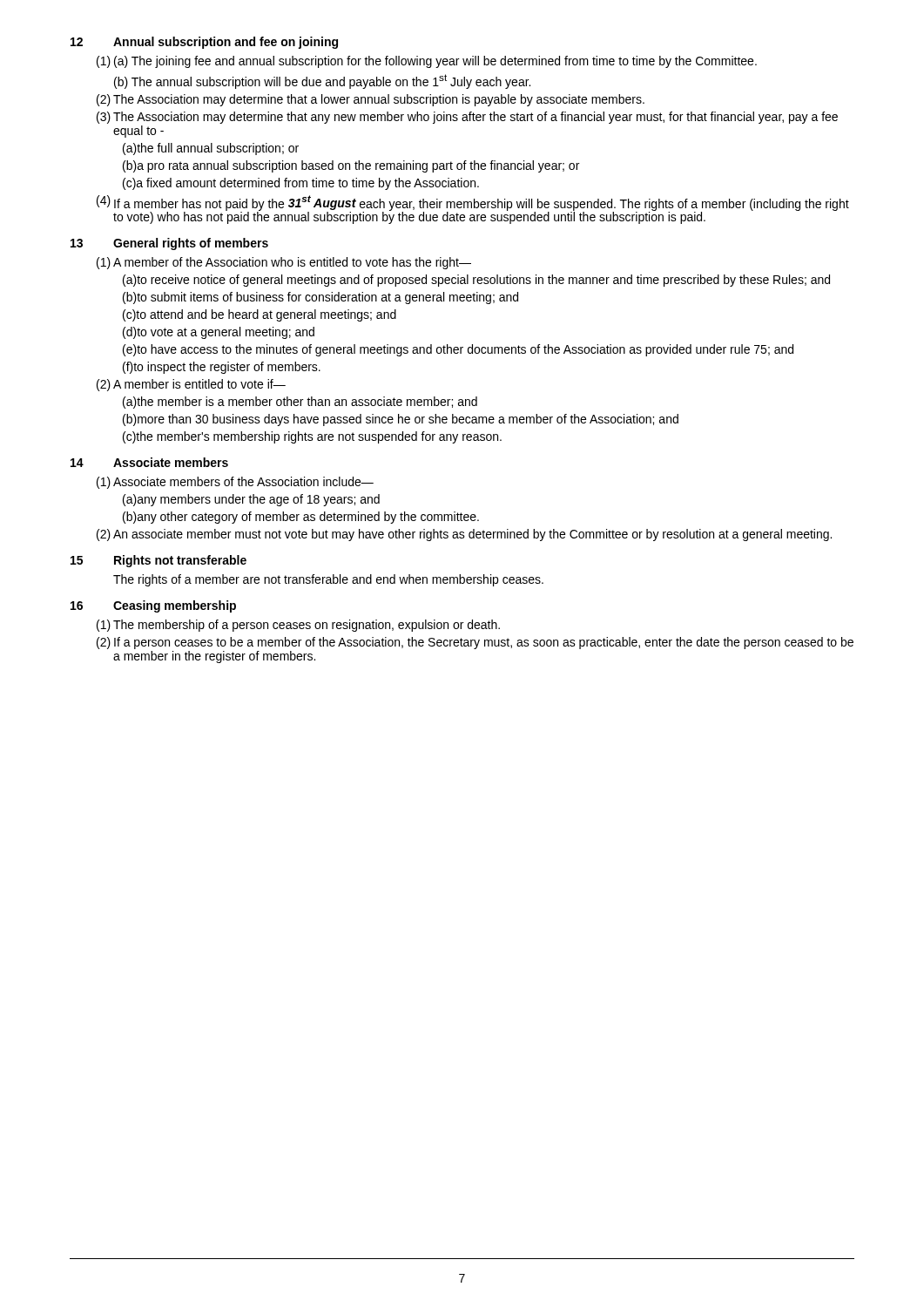Navigate to the text starting "14 Associate members"
Viewport: 924px width, 1307px height.
(x=149, y=463)
